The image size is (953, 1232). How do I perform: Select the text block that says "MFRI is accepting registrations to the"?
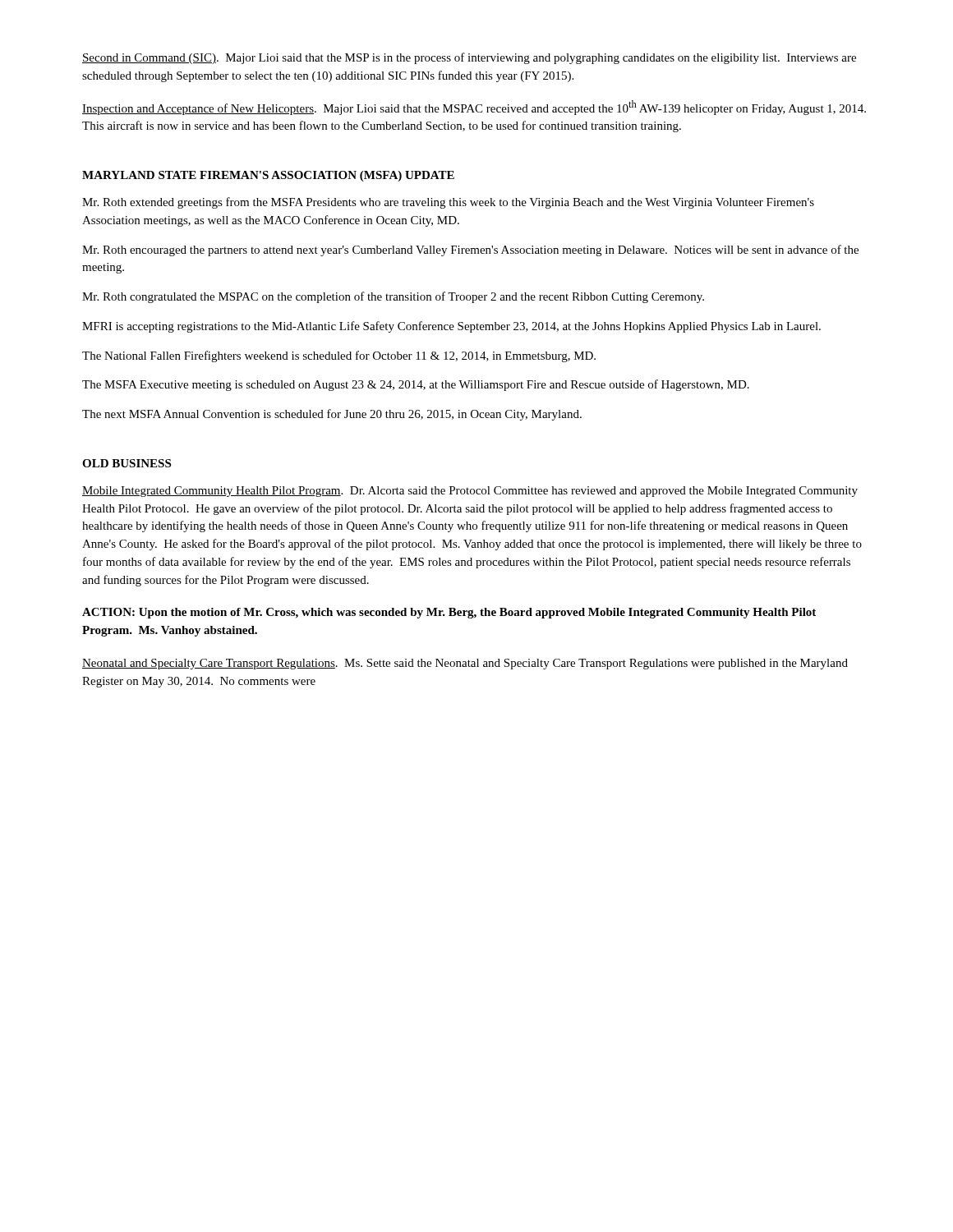pos(476,327)
